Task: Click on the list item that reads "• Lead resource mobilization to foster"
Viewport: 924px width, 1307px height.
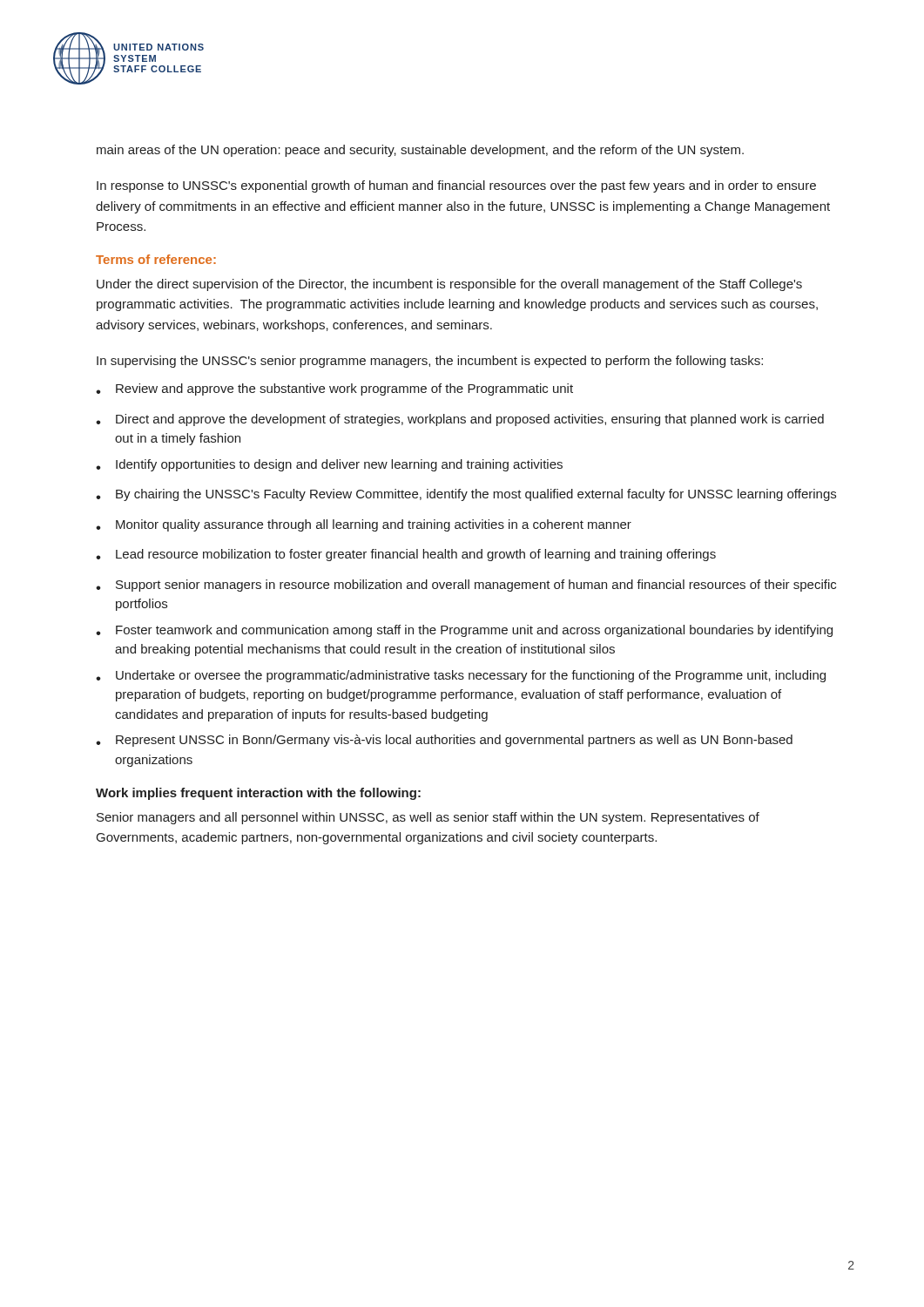Action: (466, 557)
